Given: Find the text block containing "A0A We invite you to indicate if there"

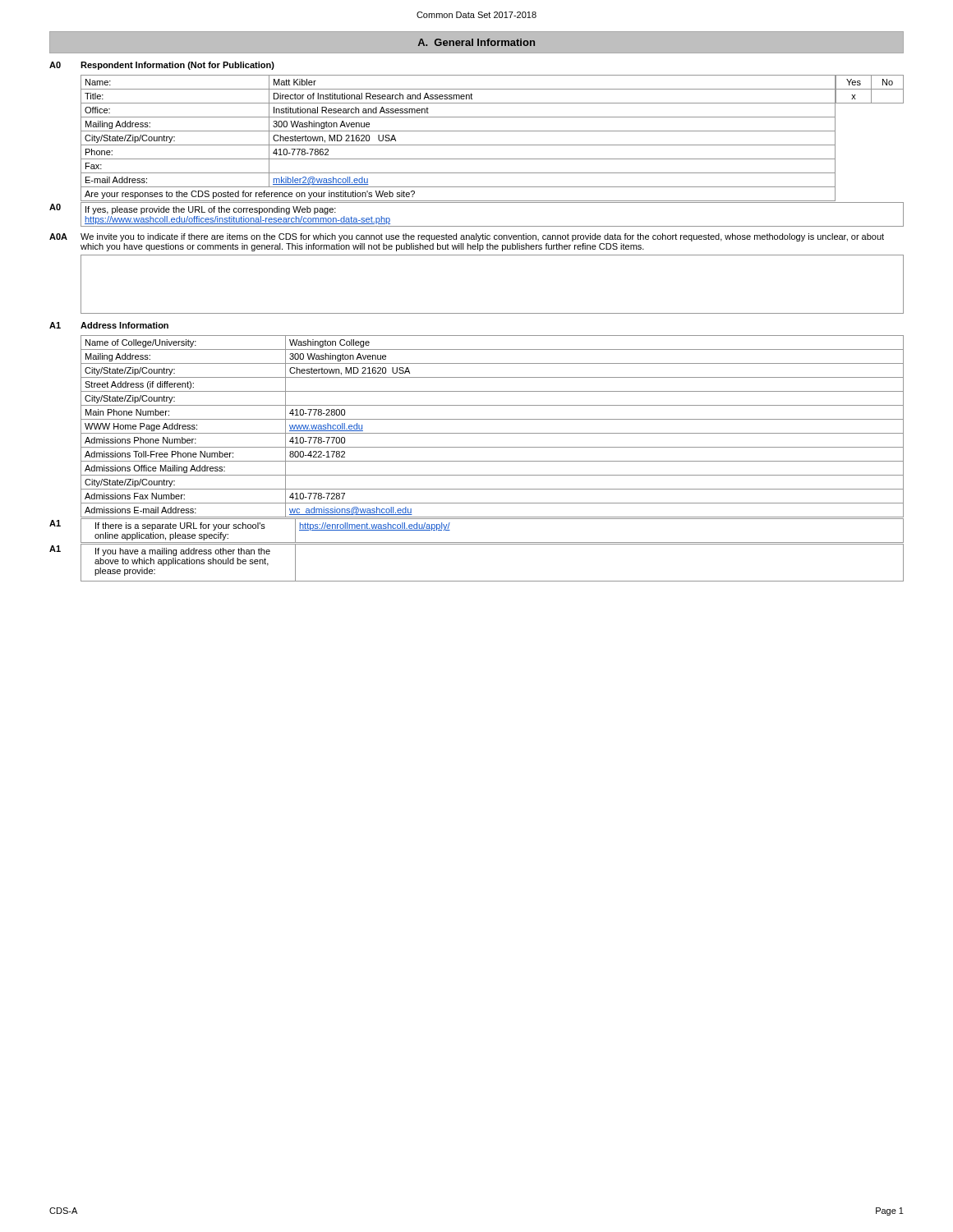Looking at the screenshot, I should 467,237.
